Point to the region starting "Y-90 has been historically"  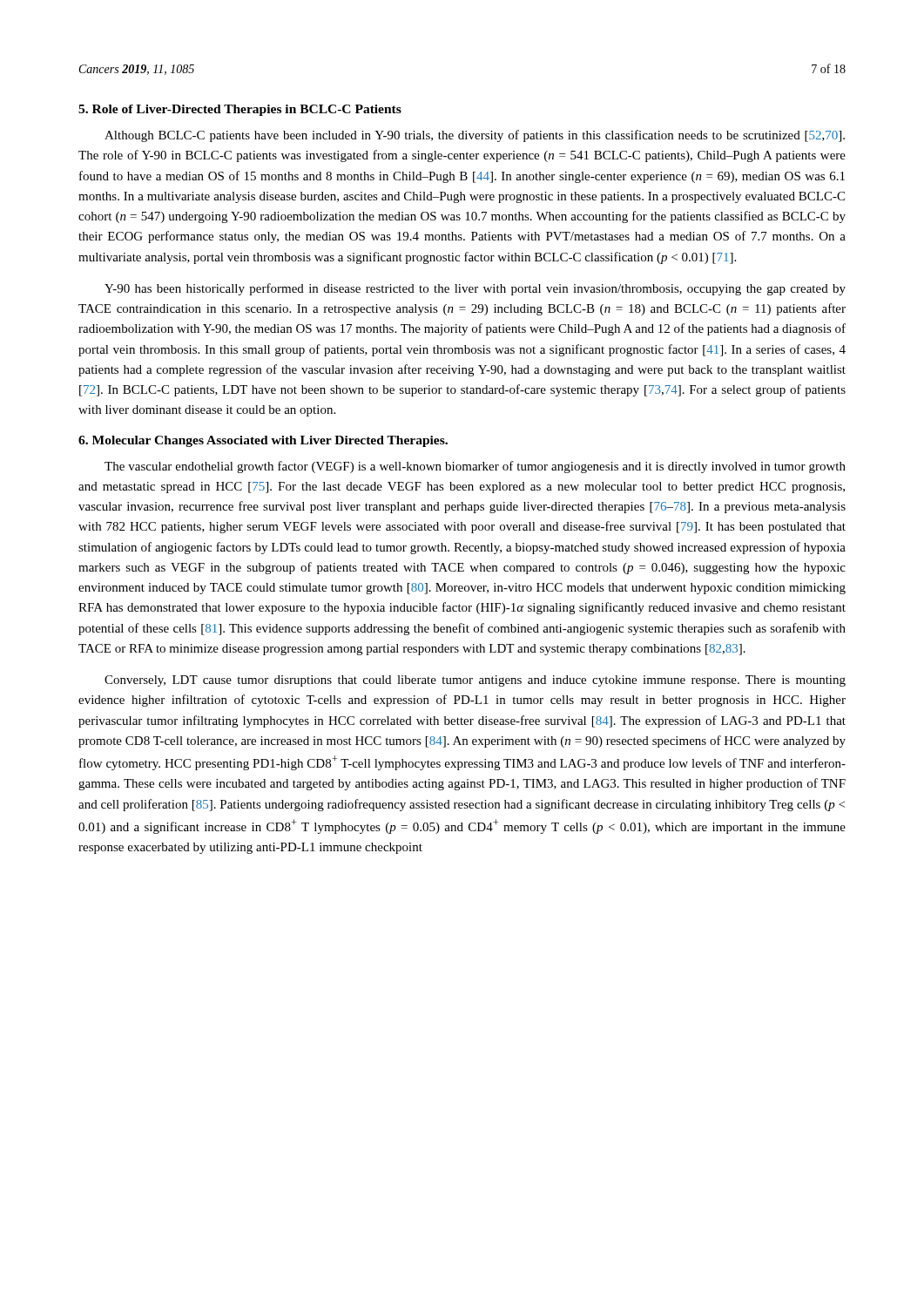click(x=462, y=350)
